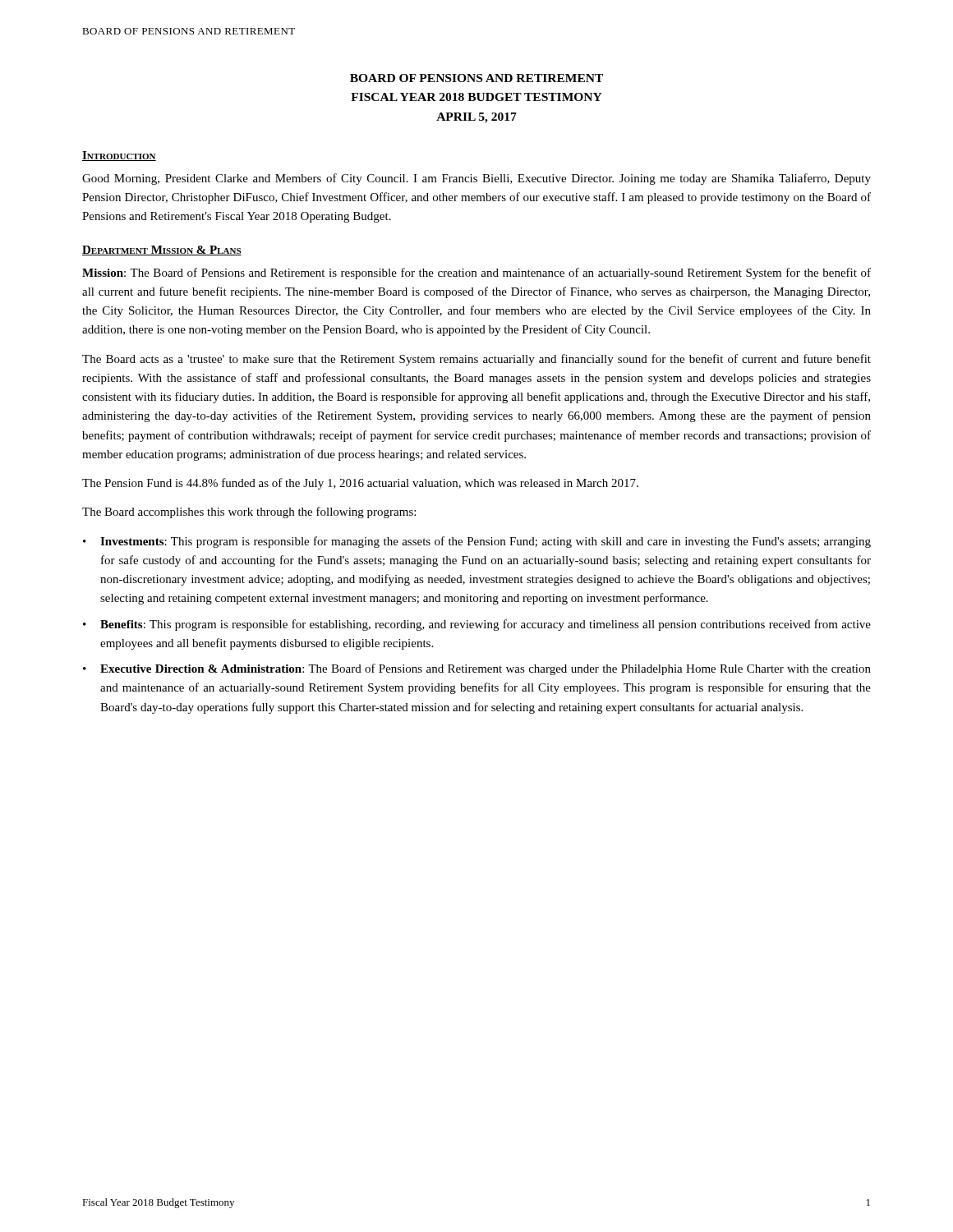Screen dimensions: 1232x953
Task: Navigate to the block starting "Mission: The Board of Pensions"
Action: click(476, 301)
